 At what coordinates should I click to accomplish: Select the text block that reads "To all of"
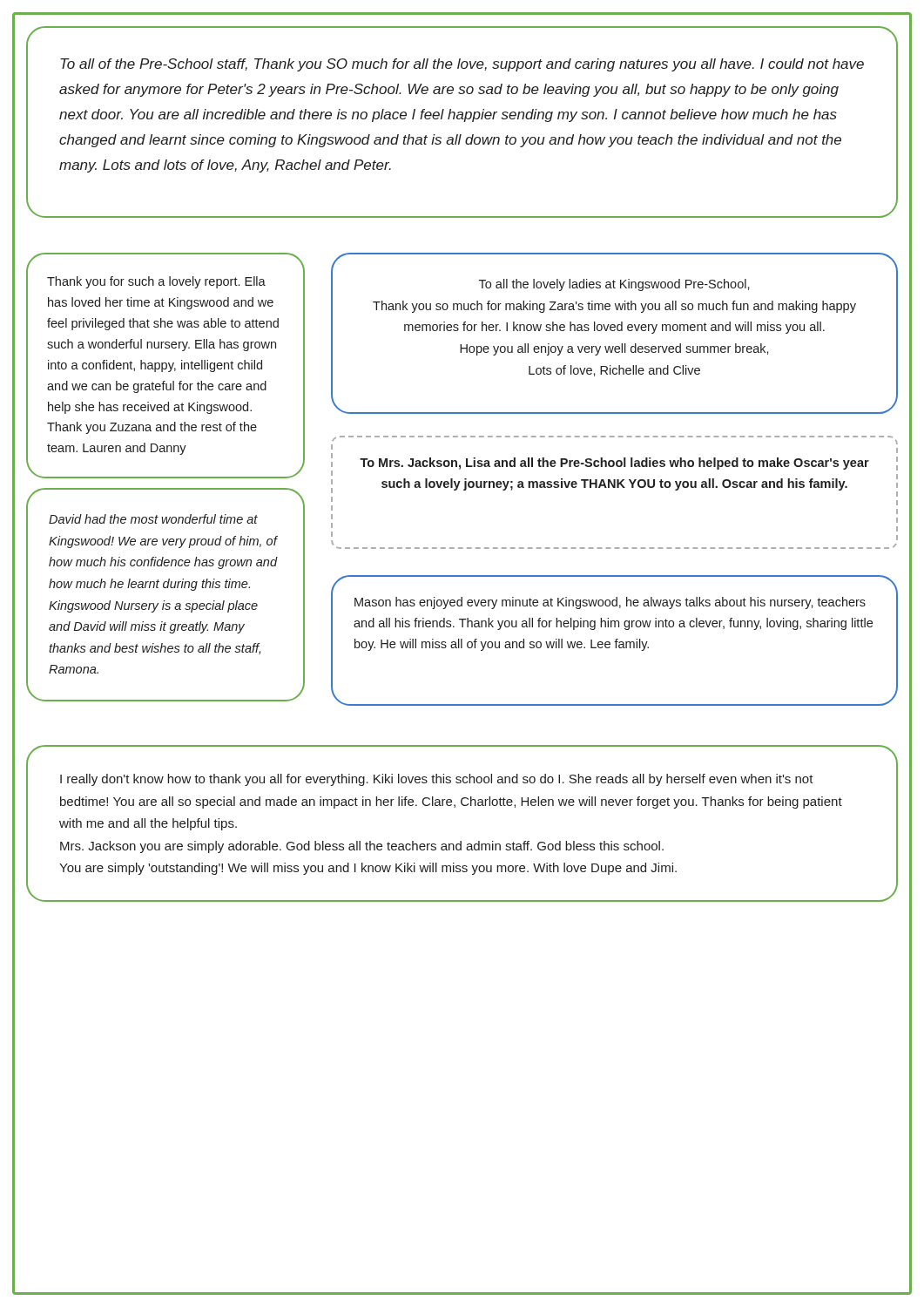click(x=462, y=115)
